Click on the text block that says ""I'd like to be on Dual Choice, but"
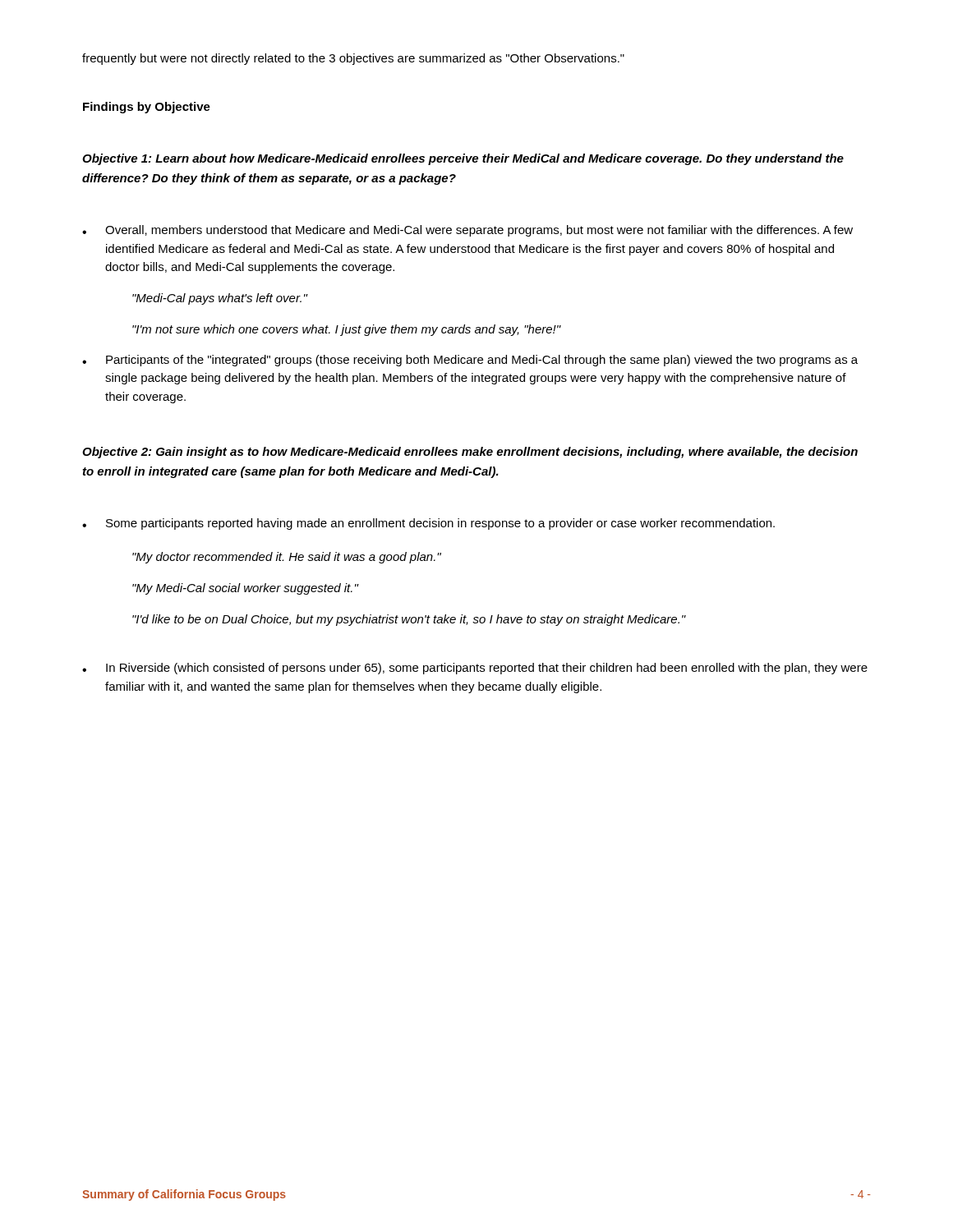Image resolution: width=953 pixels, height=1232 pixels. (x=408, y=619)
